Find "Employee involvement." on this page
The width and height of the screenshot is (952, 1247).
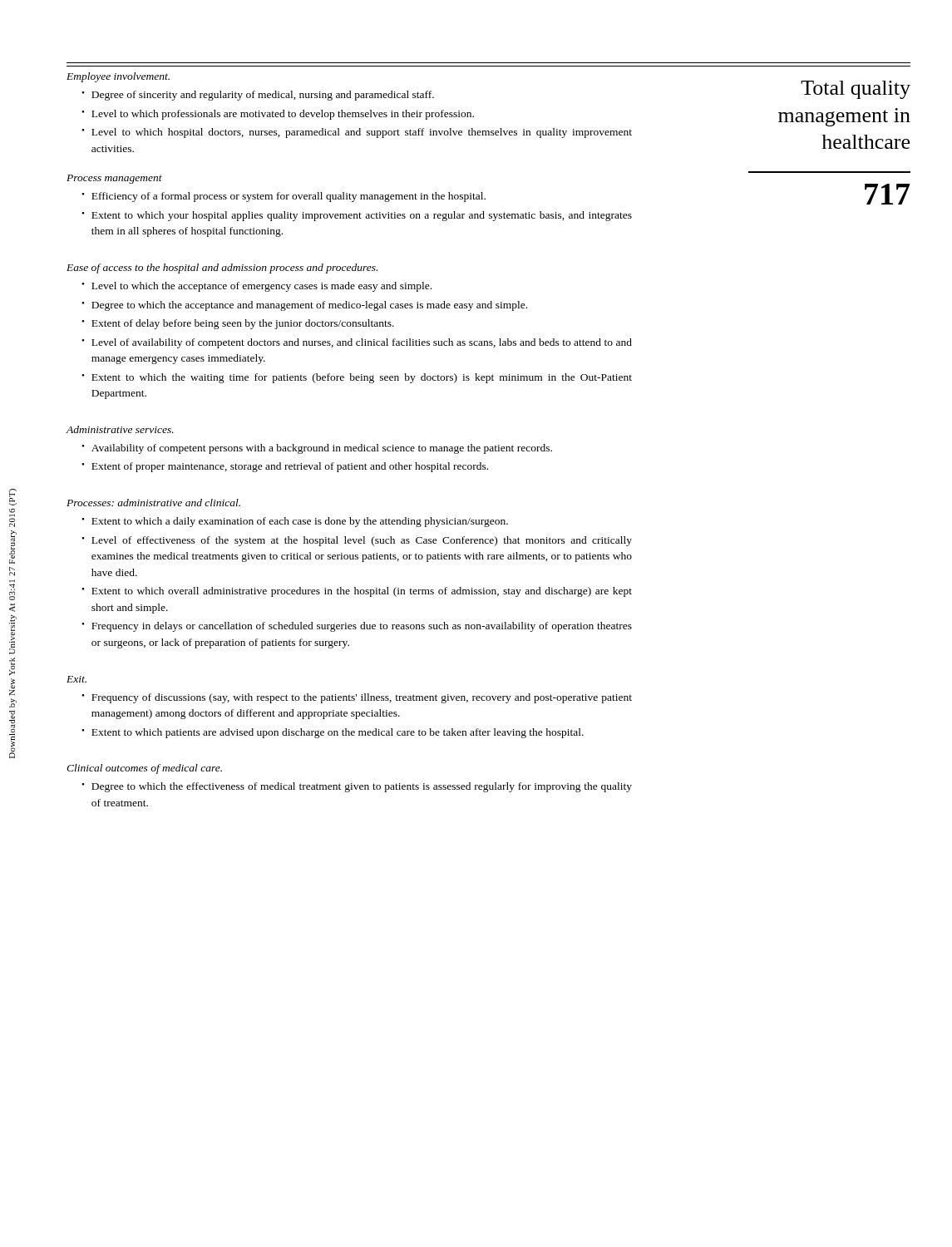119,76
